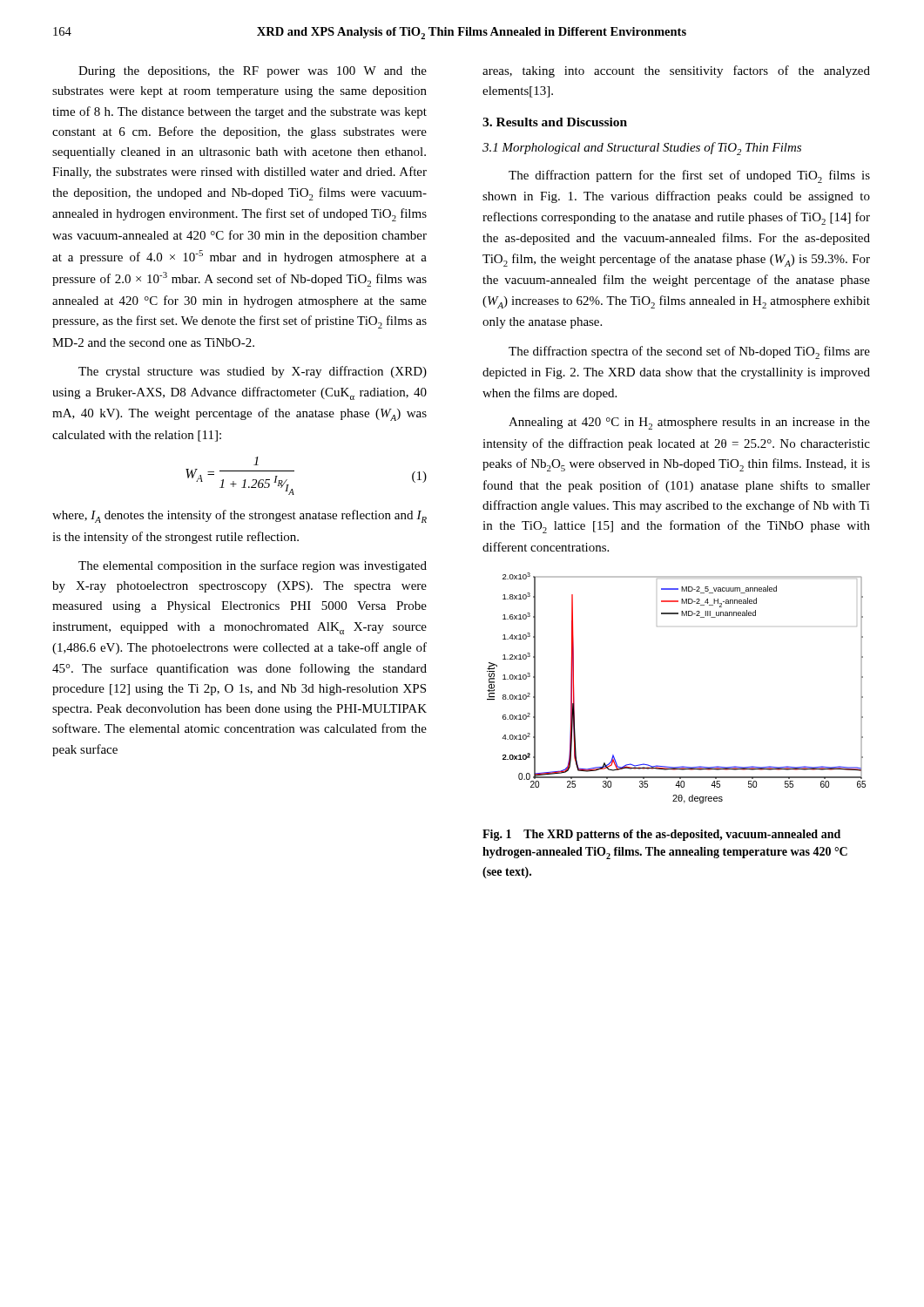
Task: Click on the line chart
Action: click(676, 694)
